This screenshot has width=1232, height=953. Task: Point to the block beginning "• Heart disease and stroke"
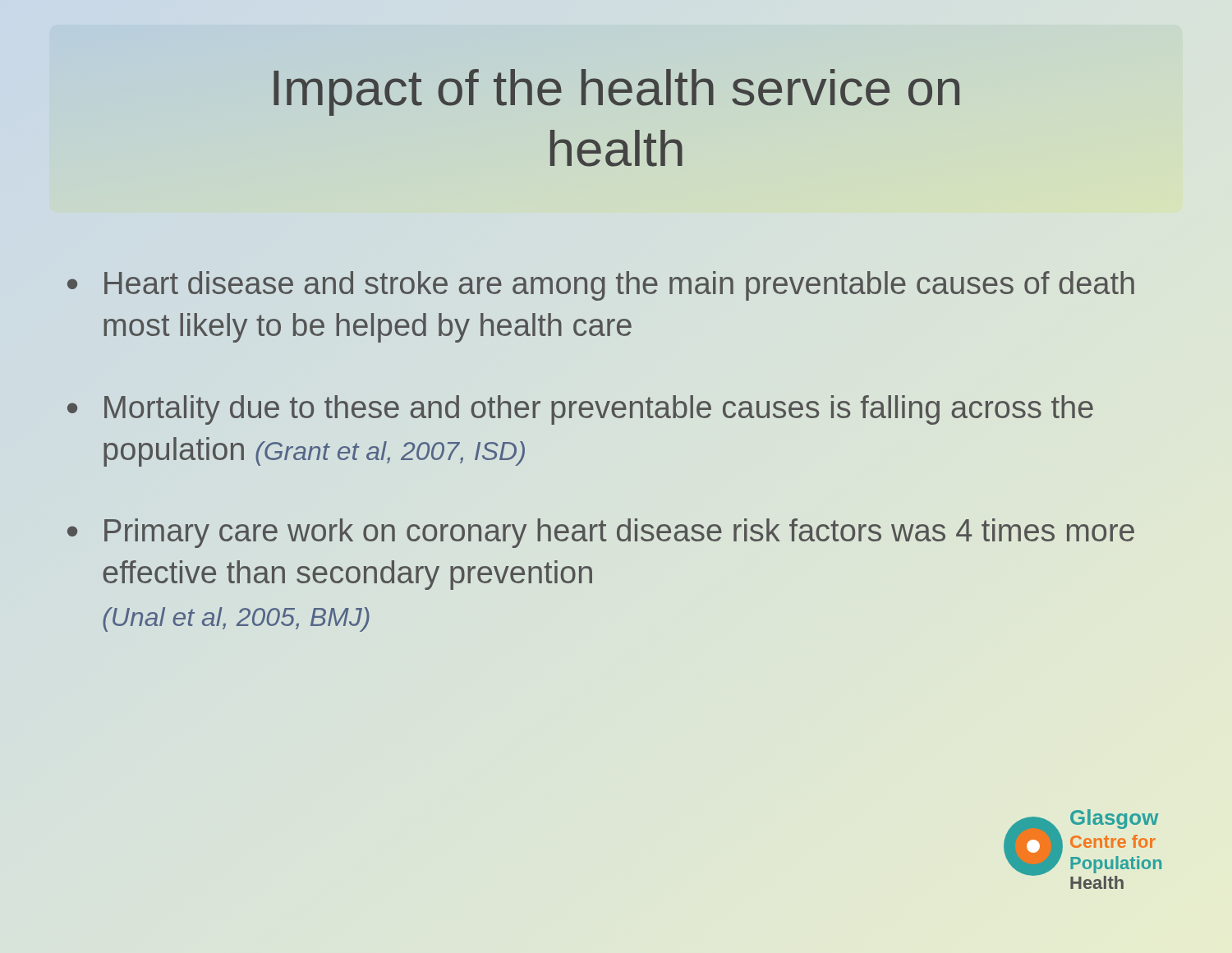[x=616, y=305]
